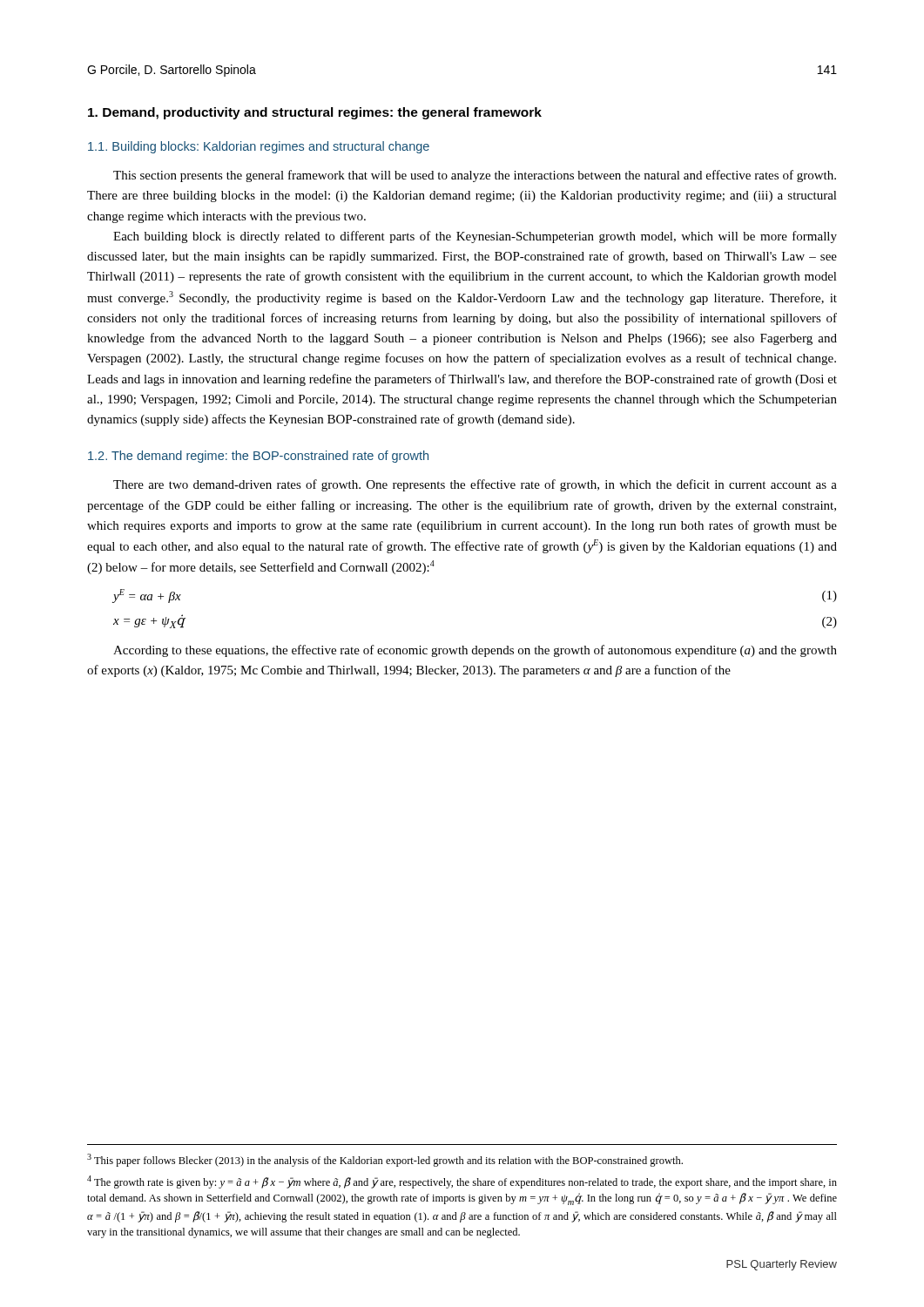Point to the text block starting "yE = αa +"
The width and height of the screenshot is (924, 1307).
click(146, 596)
